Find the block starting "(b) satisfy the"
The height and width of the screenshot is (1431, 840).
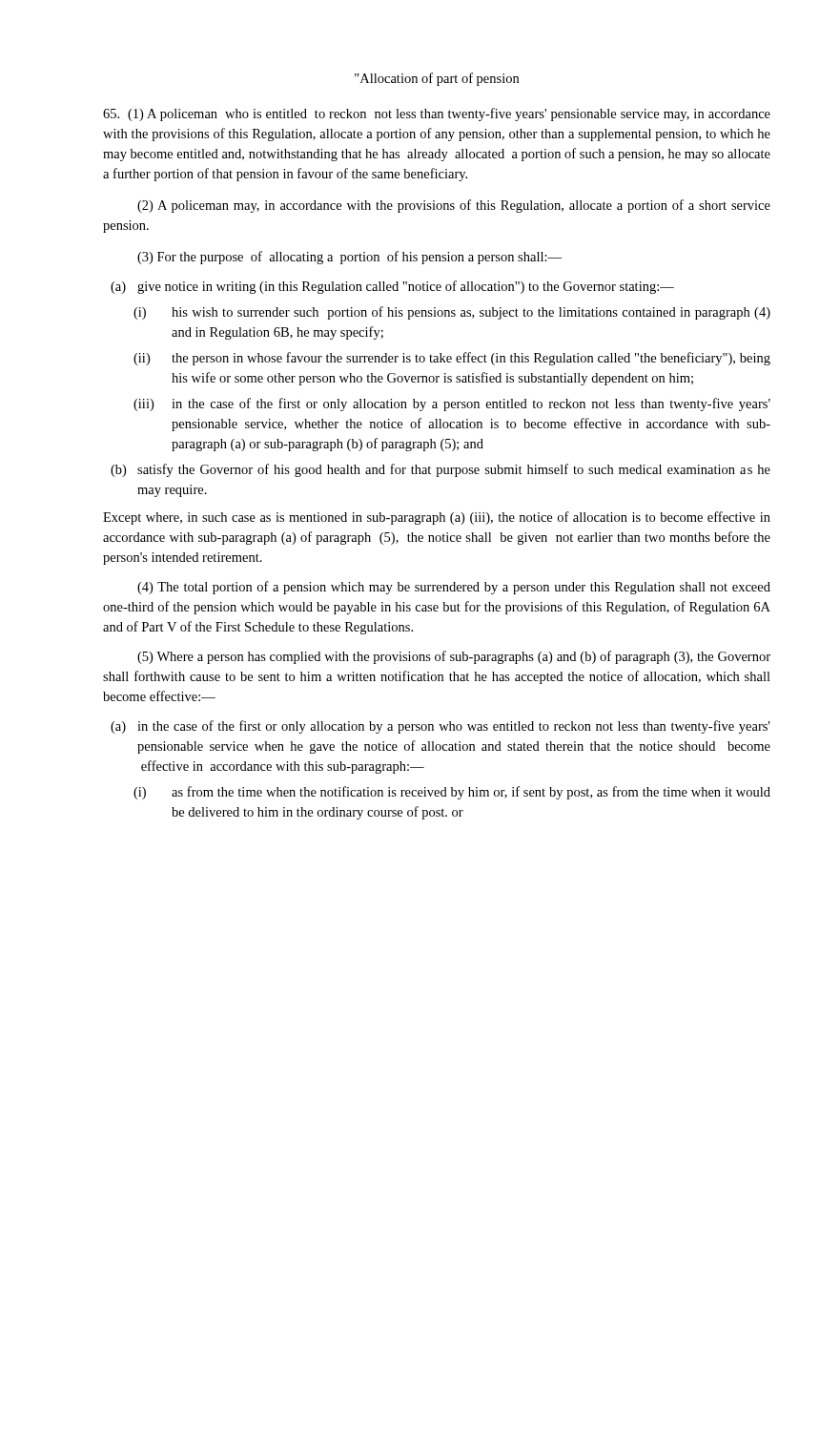[x=454, y=479]
